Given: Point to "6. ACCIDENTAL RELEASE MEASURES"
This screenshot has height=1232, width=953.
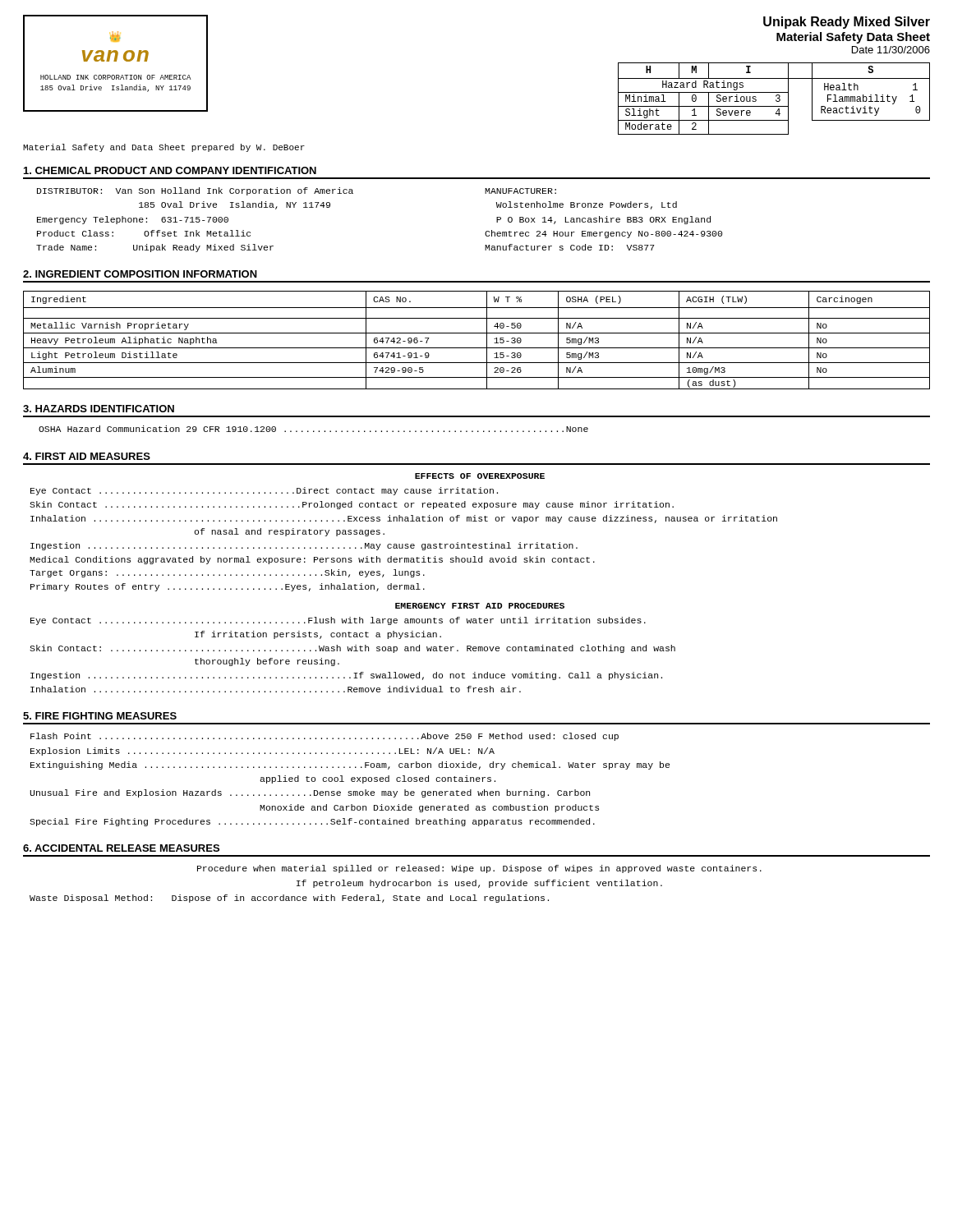Looking at the screenshot, I should click(121, 848).
